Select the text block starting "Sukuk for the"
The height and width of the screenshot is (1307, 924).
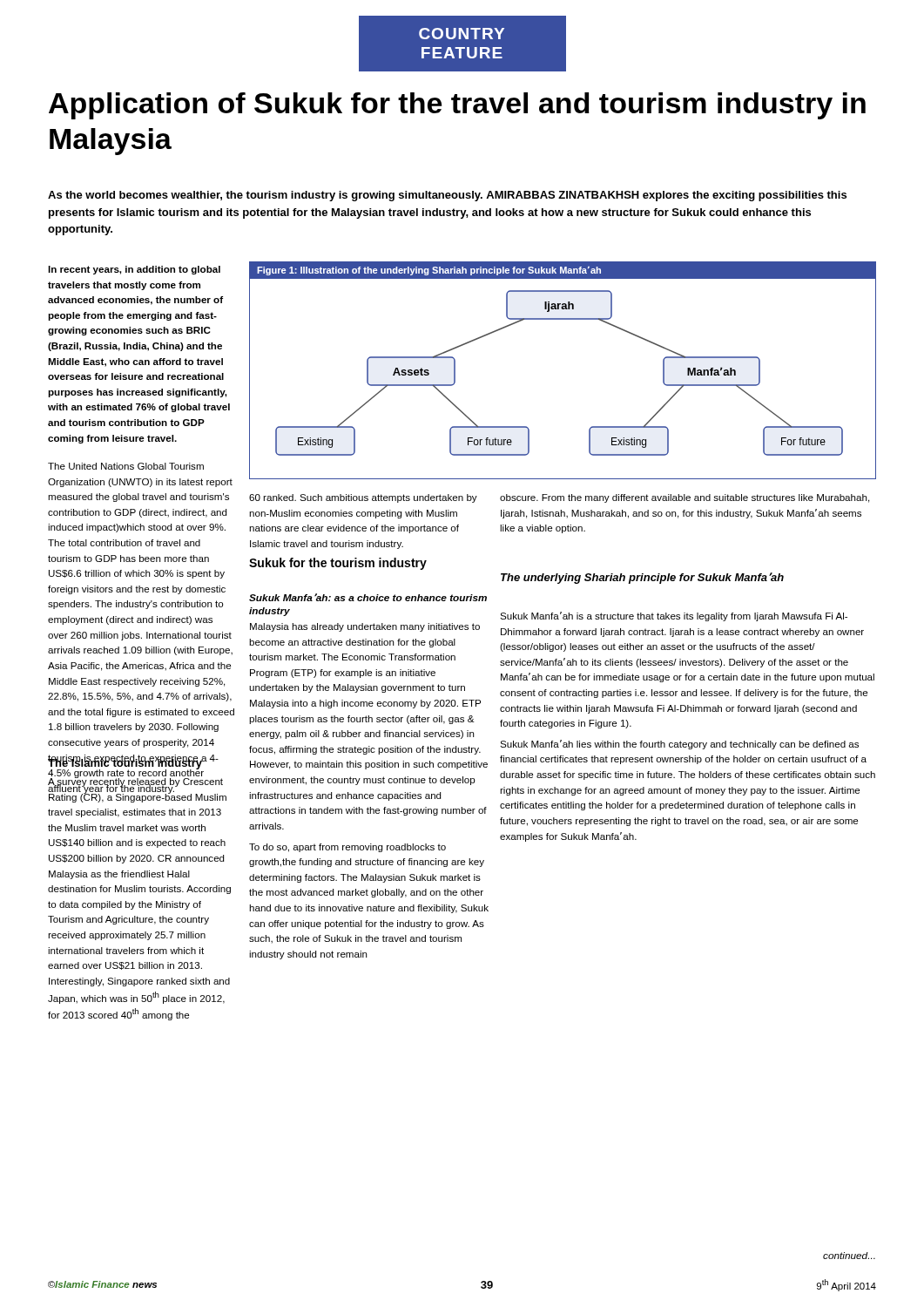point(338,563)
